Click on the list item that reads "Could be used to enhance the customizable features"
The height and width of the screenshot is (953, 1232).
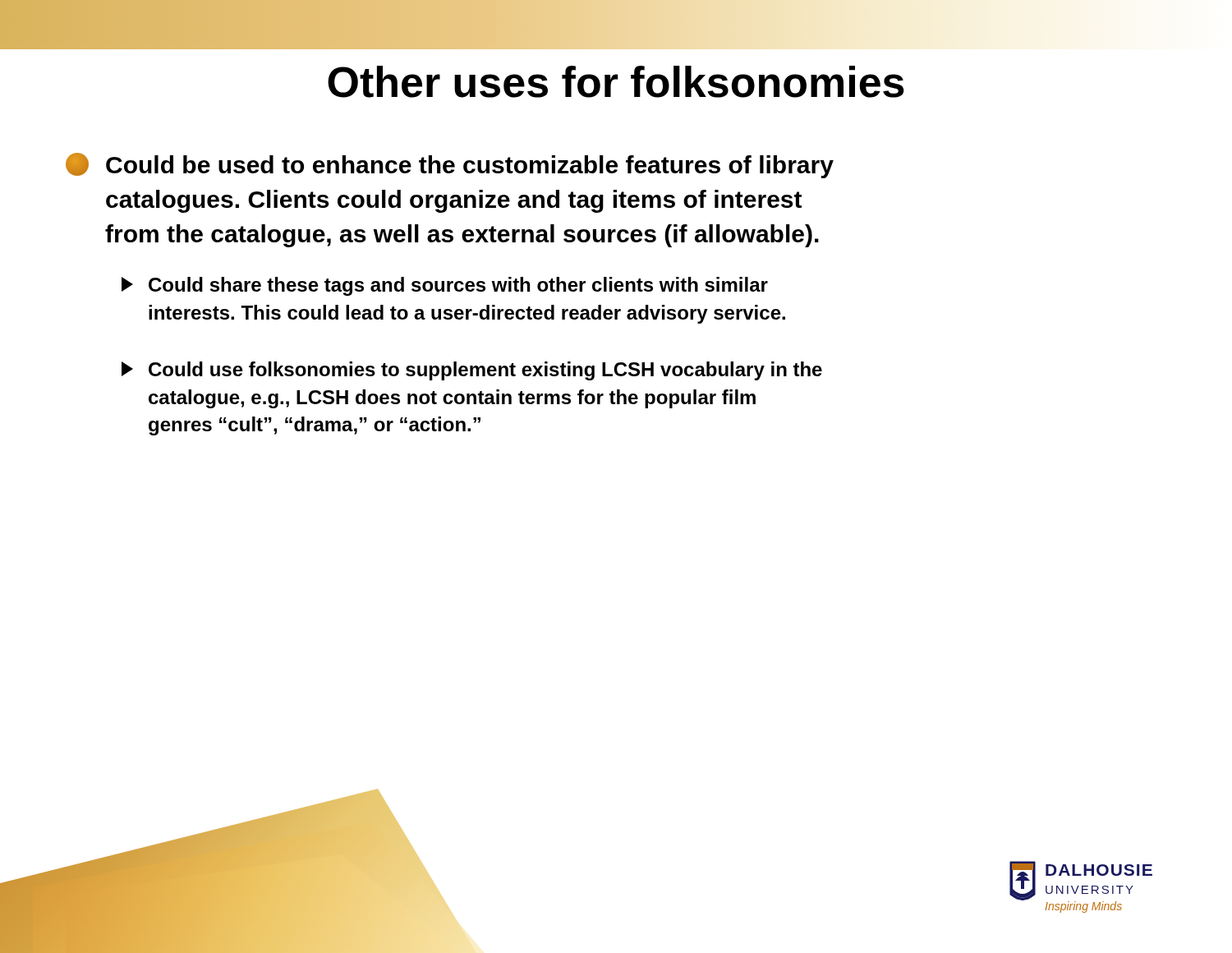(x=469, y=199)
